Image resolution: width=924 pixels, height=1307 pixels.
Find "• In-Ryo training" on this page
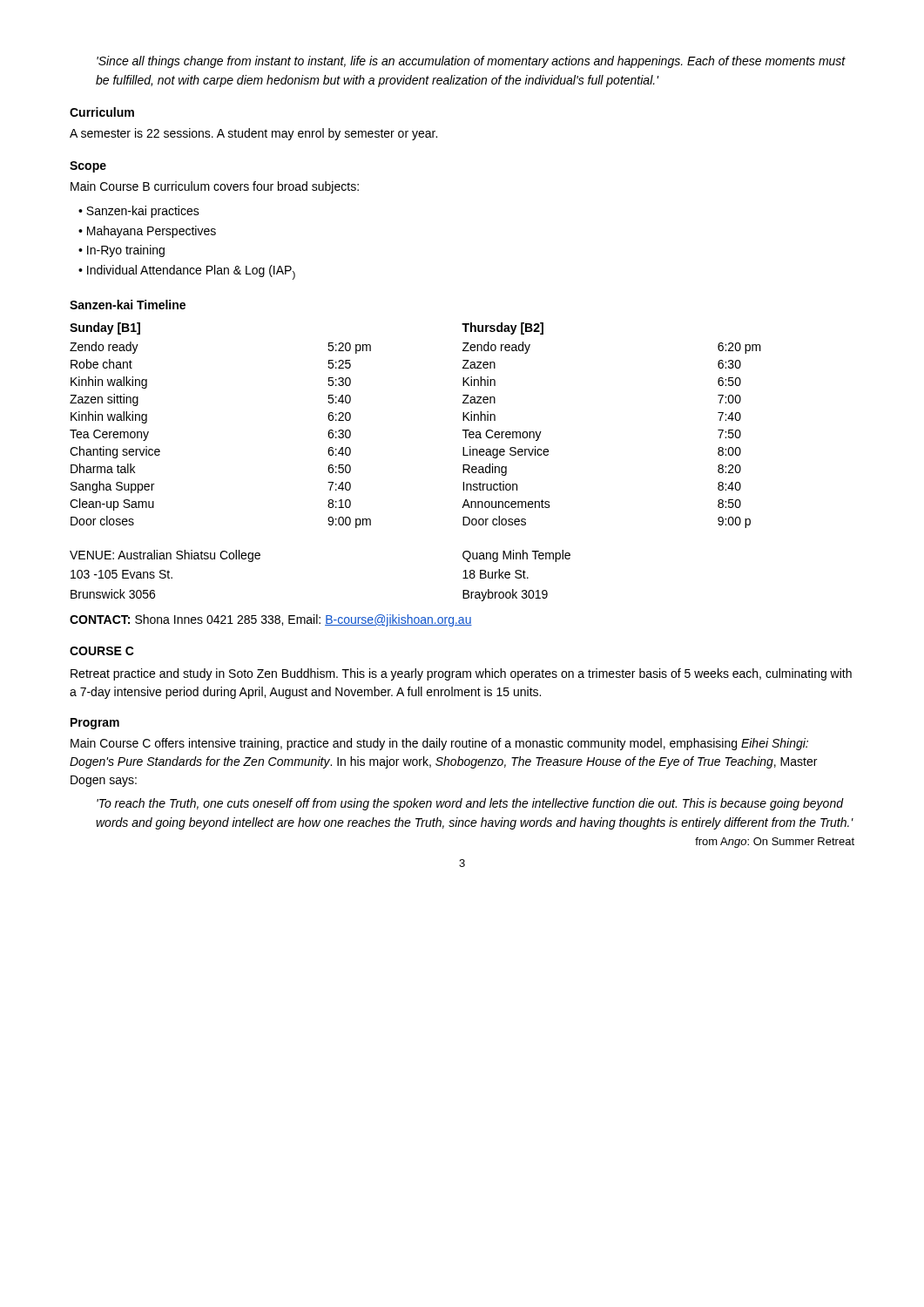pyautogui.click(x=122, y=250)
